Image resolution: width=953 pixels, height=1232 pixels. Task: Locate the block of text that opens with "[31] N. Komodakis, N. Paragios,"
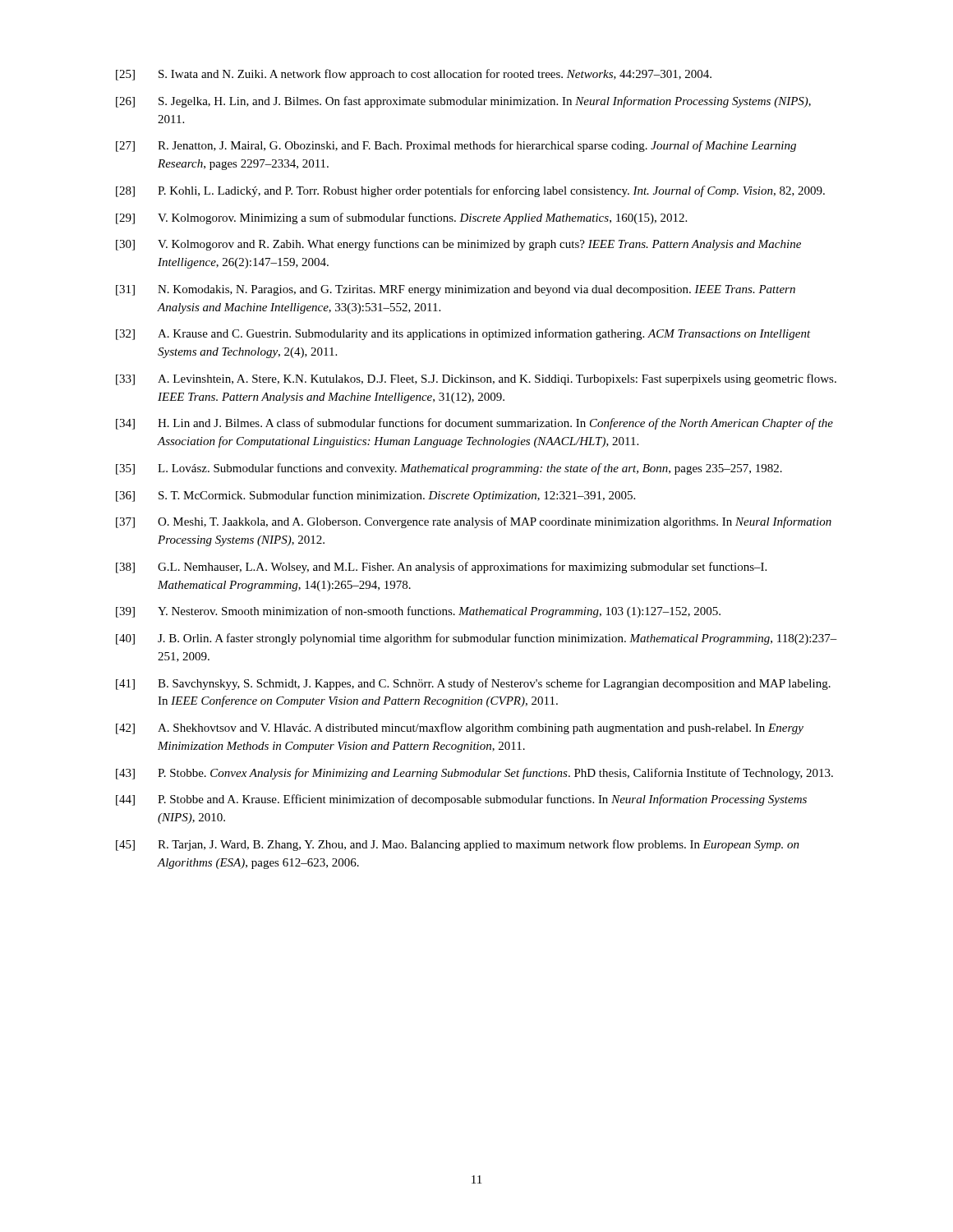[x=476, y=299]
